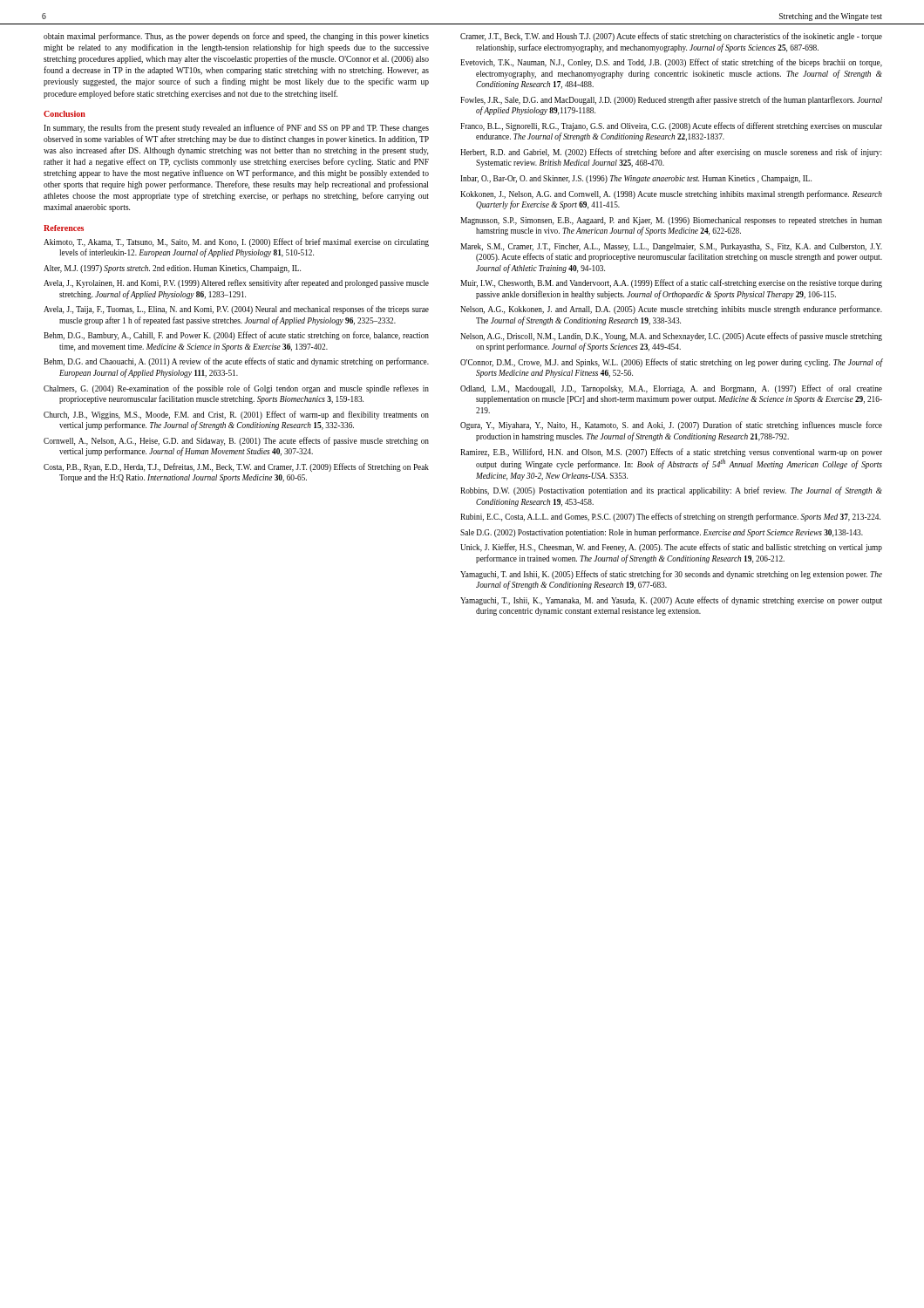Locate the block of text that opens with "Odland, L.M., Macdougall, J.D., Tarnopolsky, M.A., Elorriaga,"
The width and height of the screenshot is (924, 1308).
[671, 400]
